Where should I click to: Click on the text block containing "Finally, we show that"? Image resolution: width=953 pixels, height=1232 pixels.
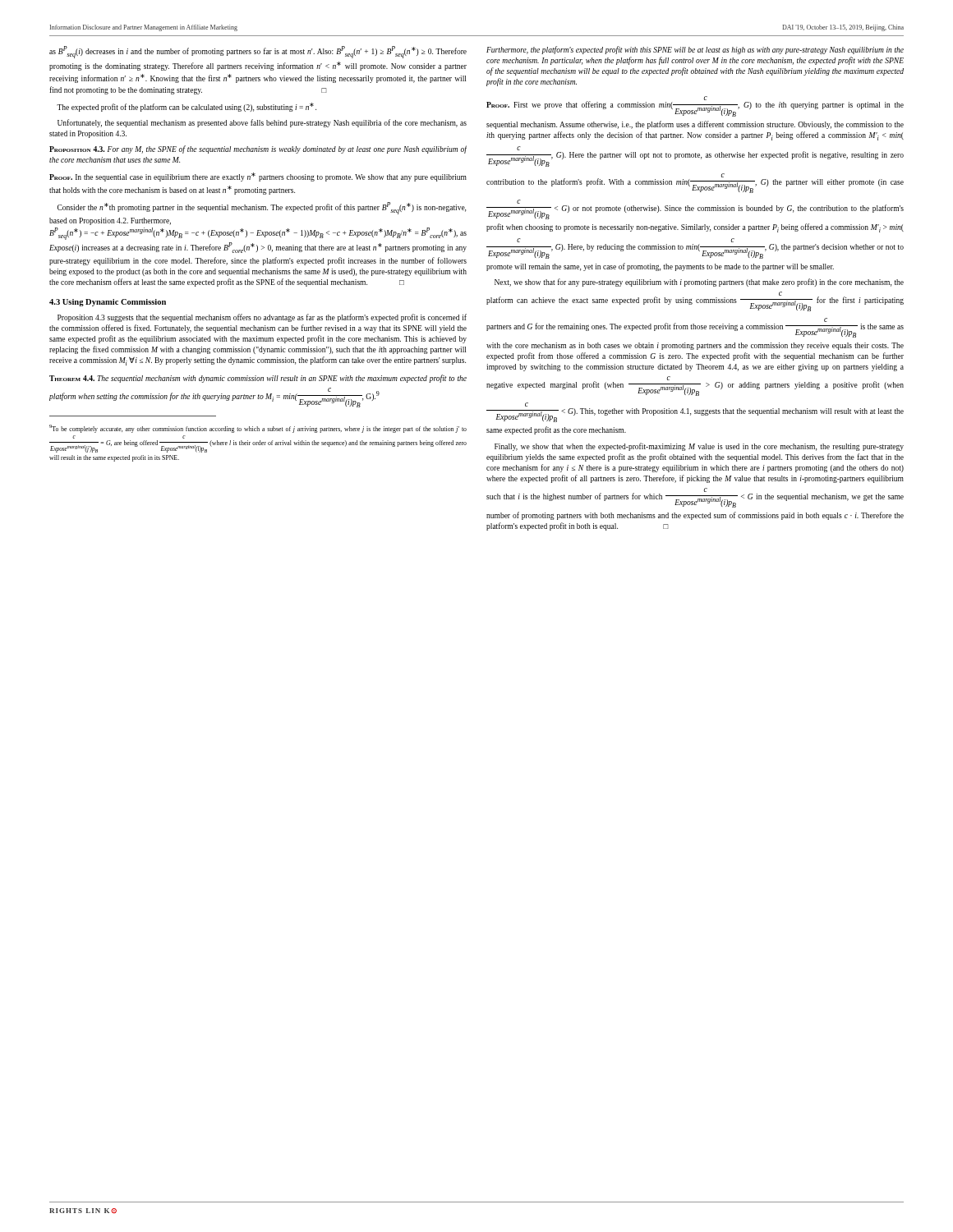695,487
